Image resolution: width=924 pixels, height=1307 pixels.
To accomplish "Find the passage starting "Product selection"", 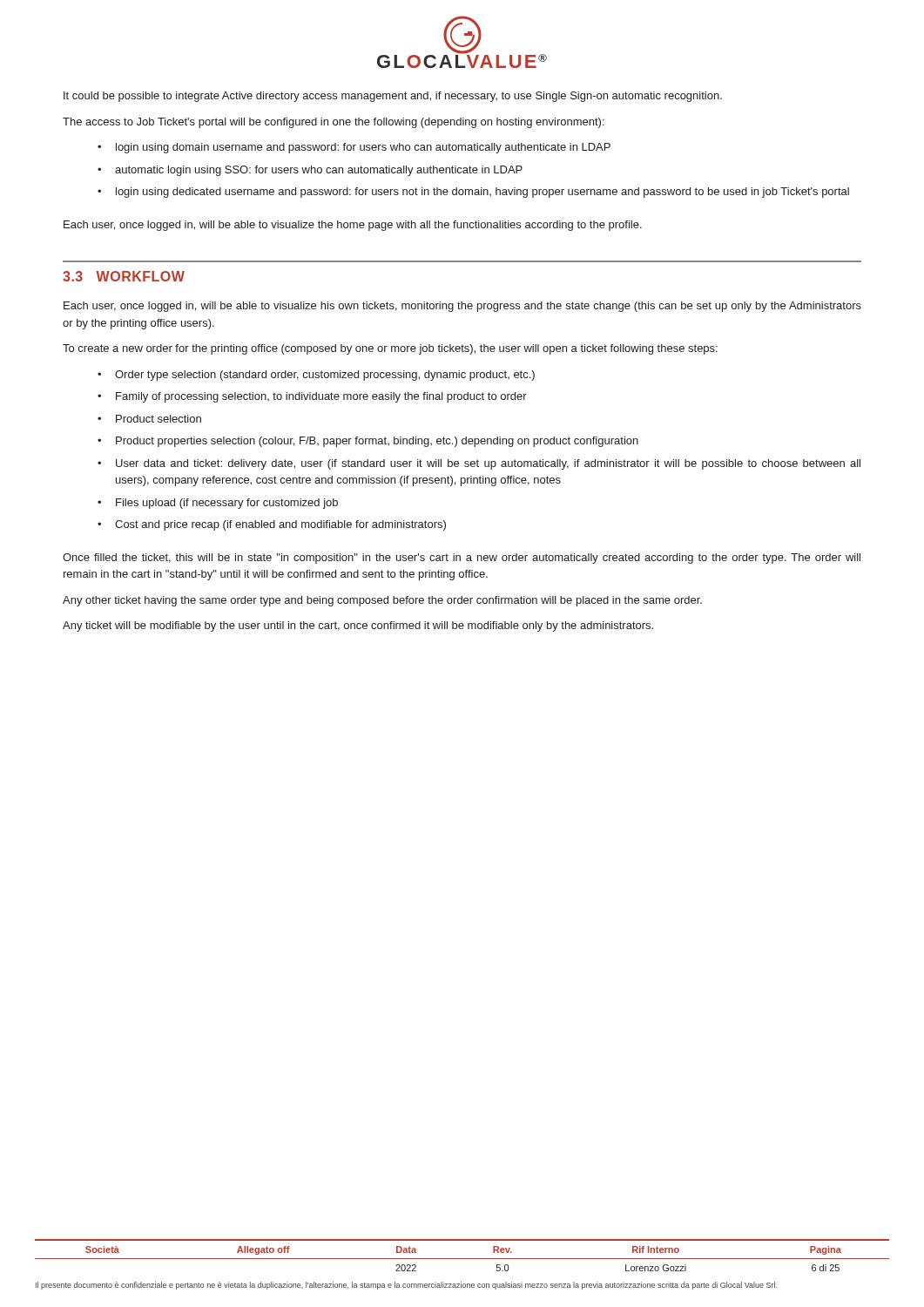I will pyautogui.click(x=158, y=418).
